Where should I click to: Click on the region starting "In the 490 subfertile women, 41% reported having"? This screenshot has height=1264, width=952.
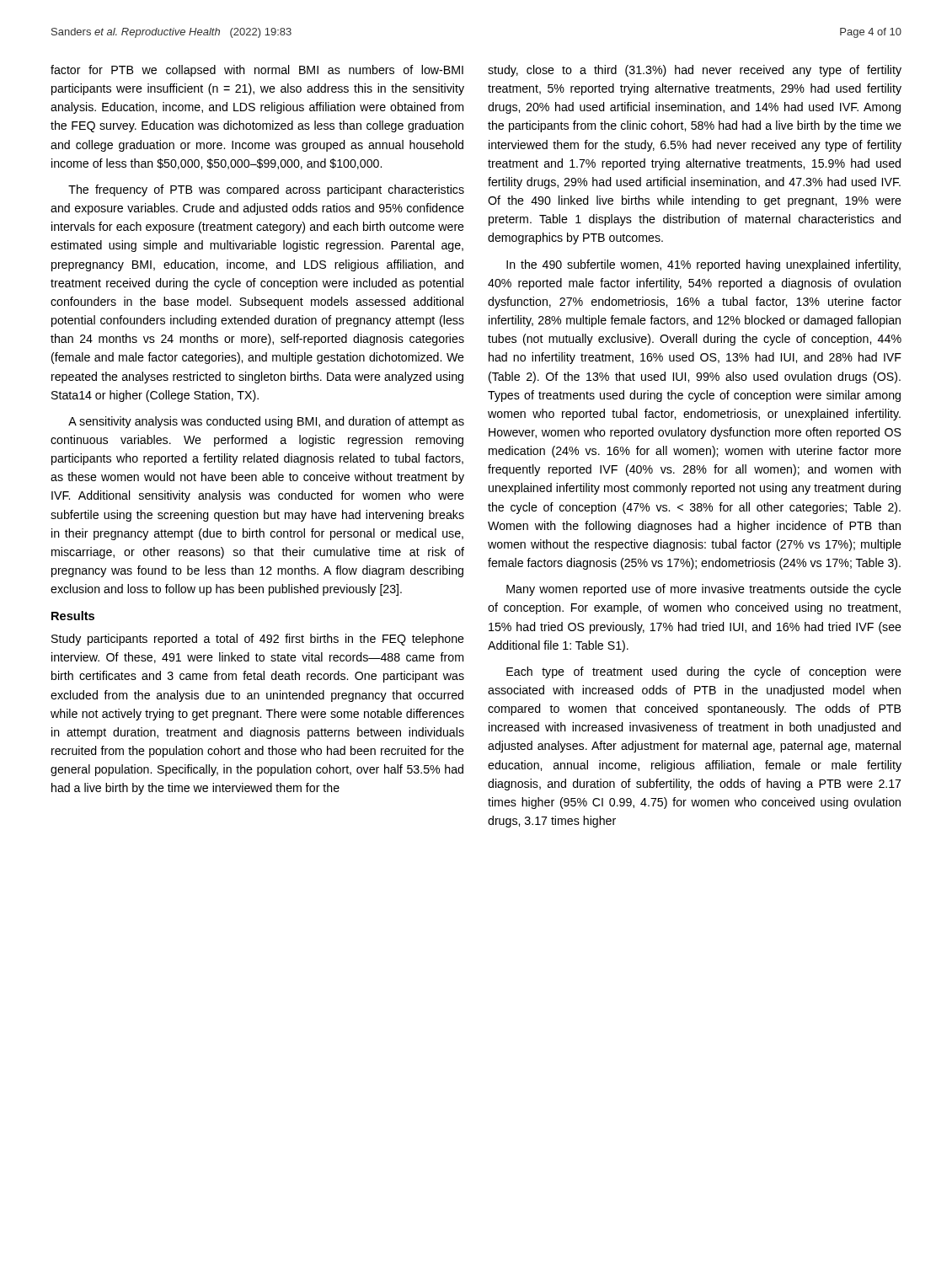pos(695,414)
